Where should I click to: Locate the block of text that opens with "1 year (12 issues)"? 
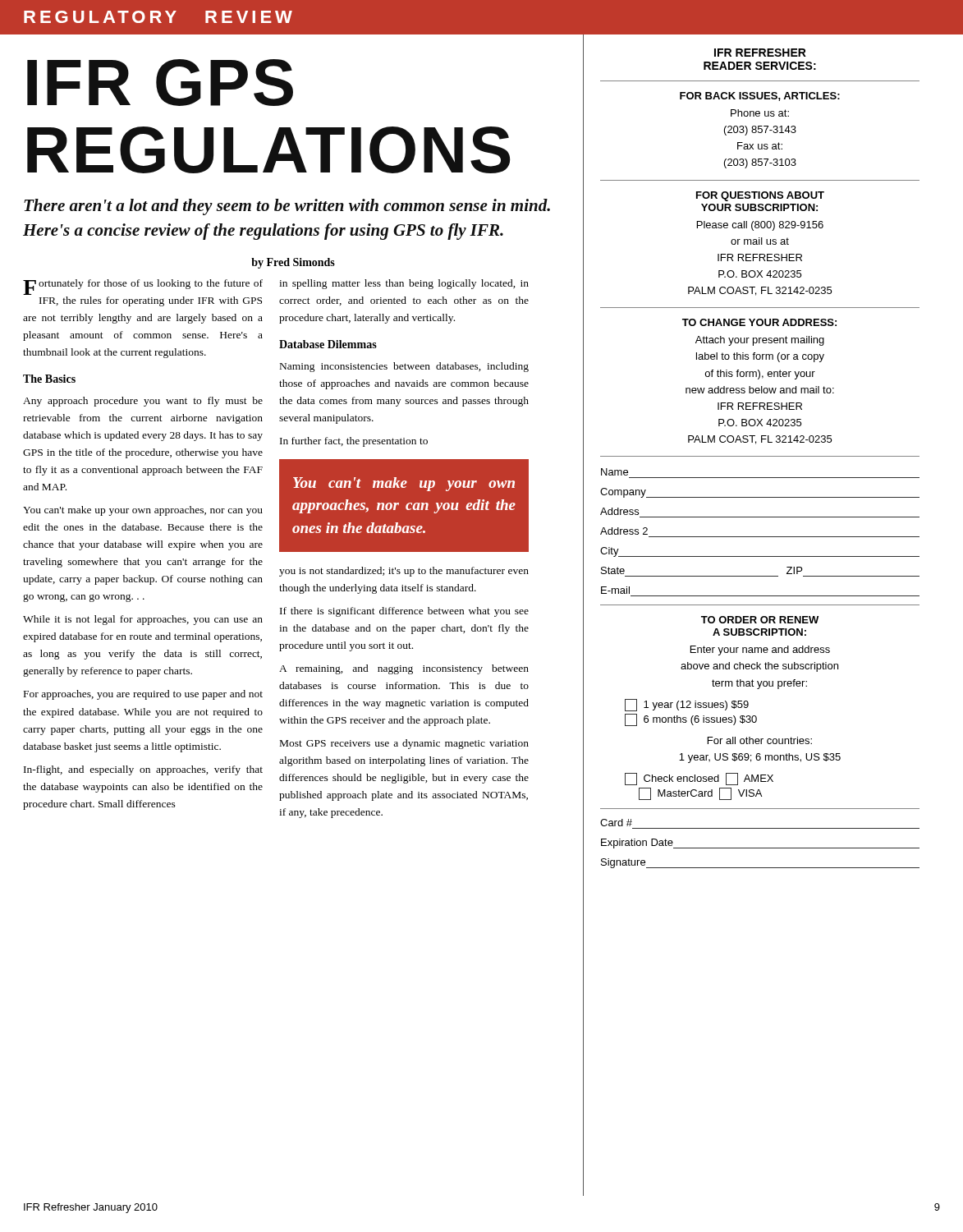[x=687, y=704]
